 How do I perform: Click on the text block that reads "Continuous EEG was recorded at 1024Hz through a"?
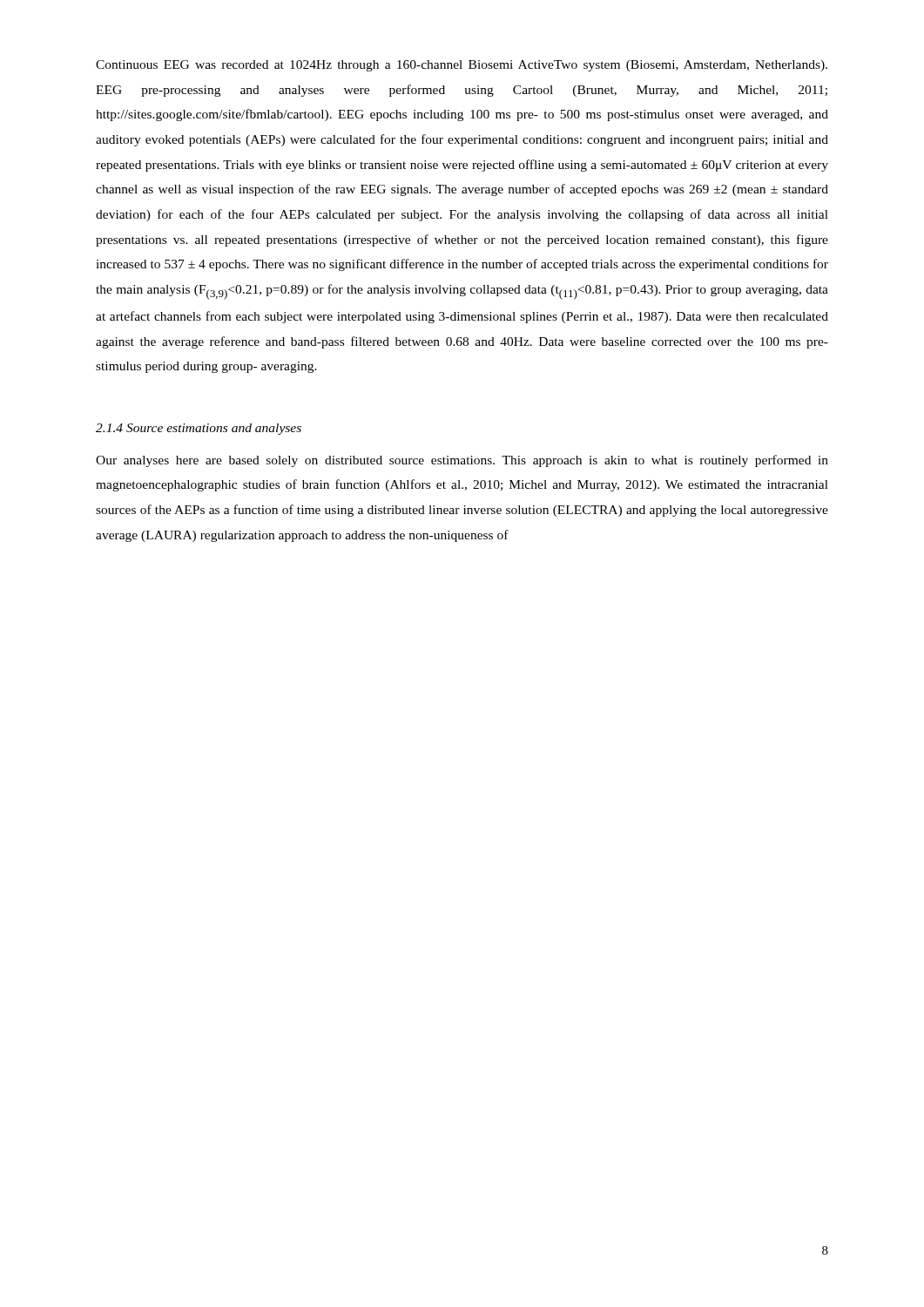(x=462, y=215)
